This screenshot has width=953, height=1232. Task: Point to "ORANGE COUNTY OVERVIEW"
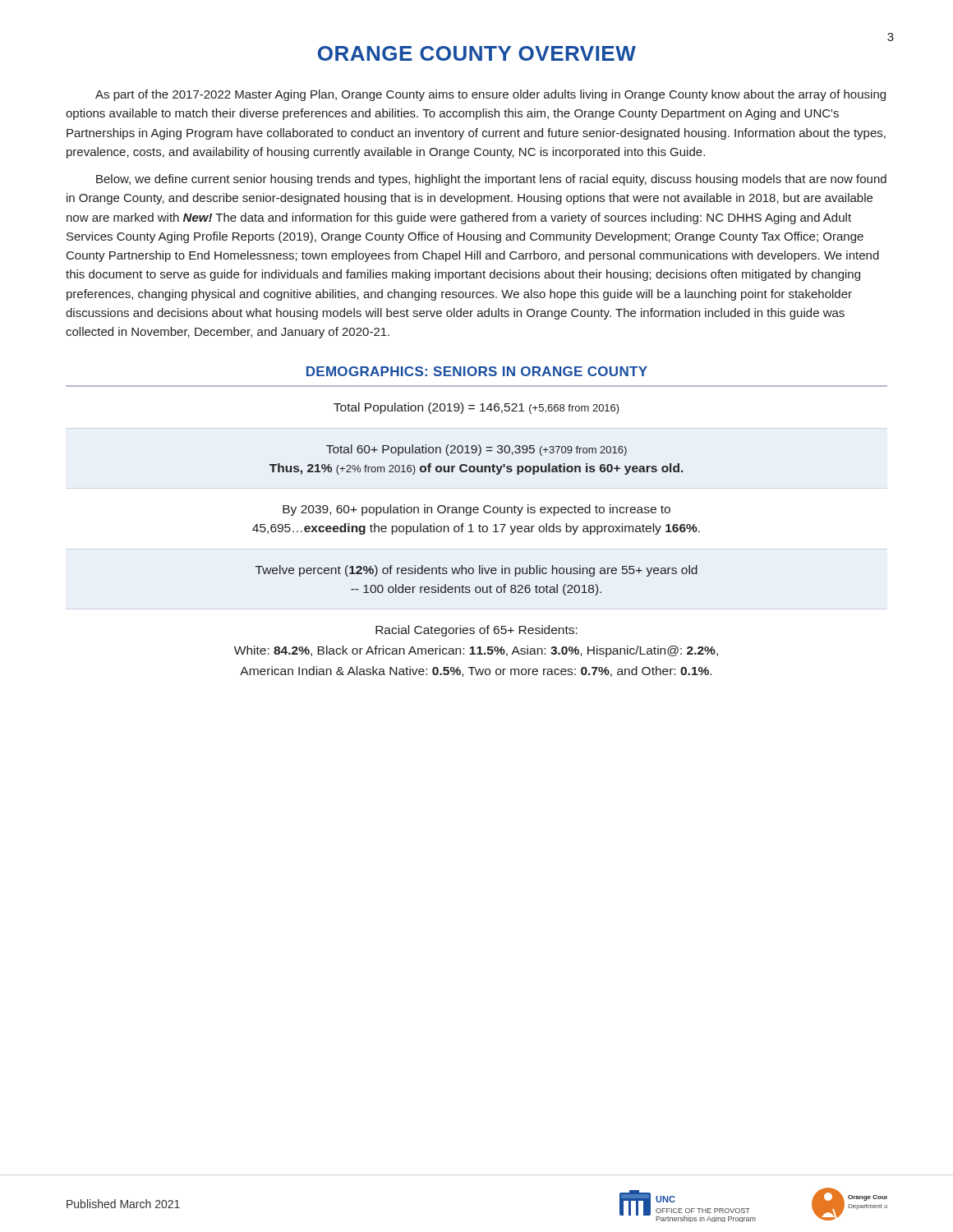[476, 53]
